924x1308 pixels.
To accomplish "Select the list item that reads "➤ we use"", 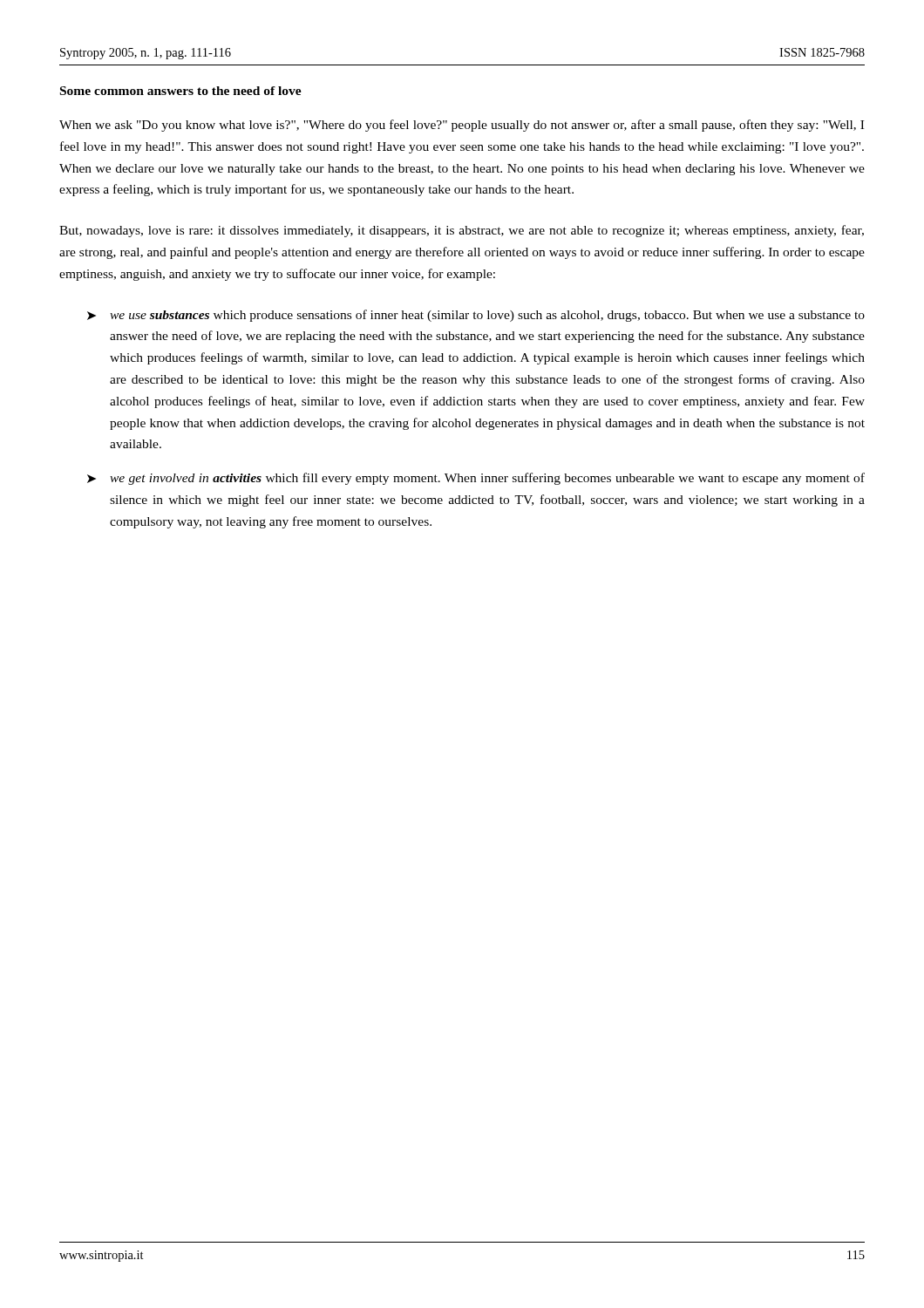I will tap(475, 380).
